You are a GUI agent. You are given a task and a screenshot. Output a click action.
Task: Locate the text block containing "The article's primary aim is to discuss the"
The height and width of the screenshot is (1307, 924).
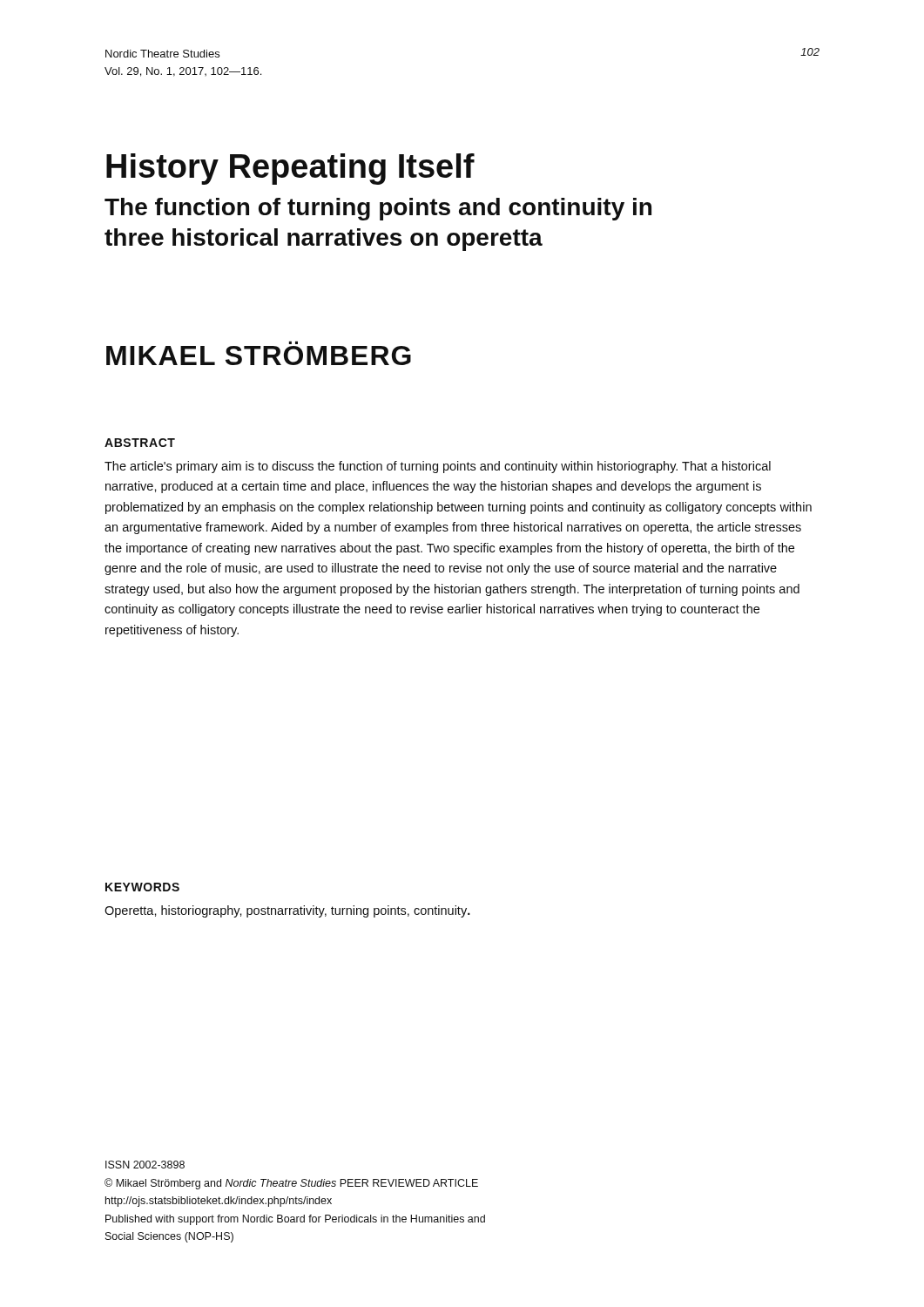(462, 549)
